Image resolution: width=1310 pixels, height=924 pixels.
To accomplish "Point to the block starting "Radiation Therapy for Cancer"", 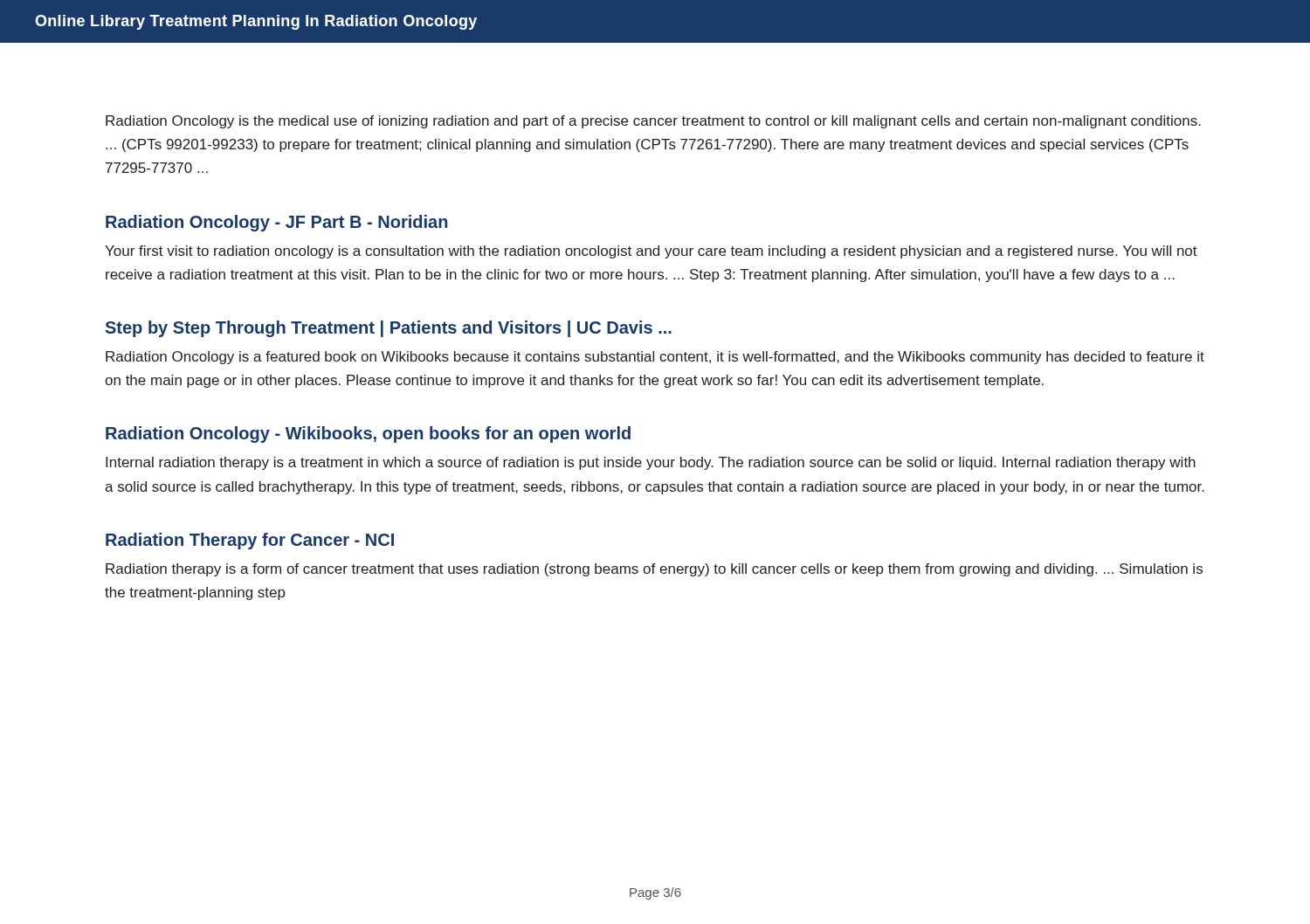I will [250, 539].
